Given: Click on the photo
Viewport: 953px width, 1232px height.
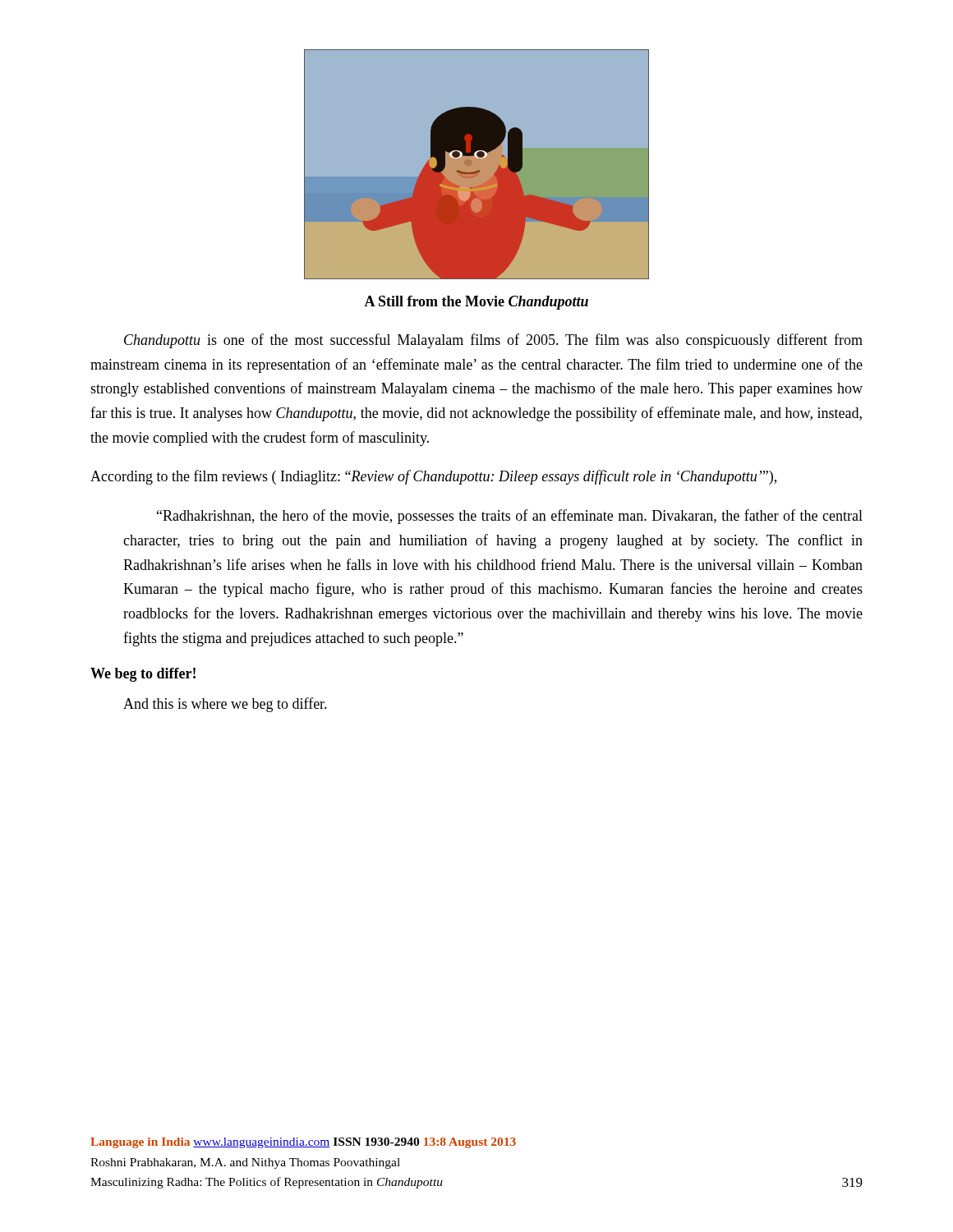Looking at the screenshot, I should (x=476, y=166).
